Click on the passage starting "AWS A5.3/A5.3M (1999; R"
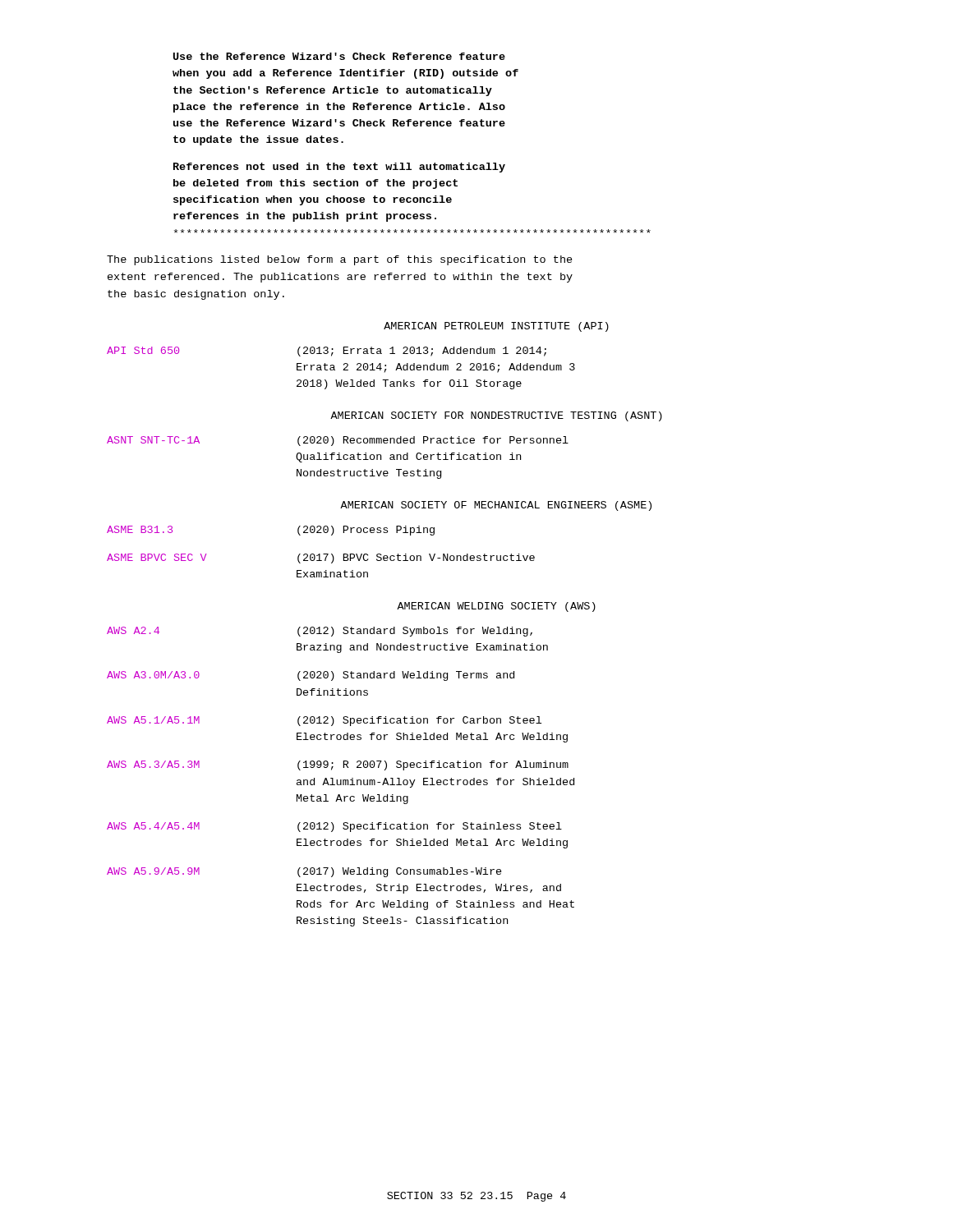Viewport: 953px width, 1232px height. click(x=497, y=782)
